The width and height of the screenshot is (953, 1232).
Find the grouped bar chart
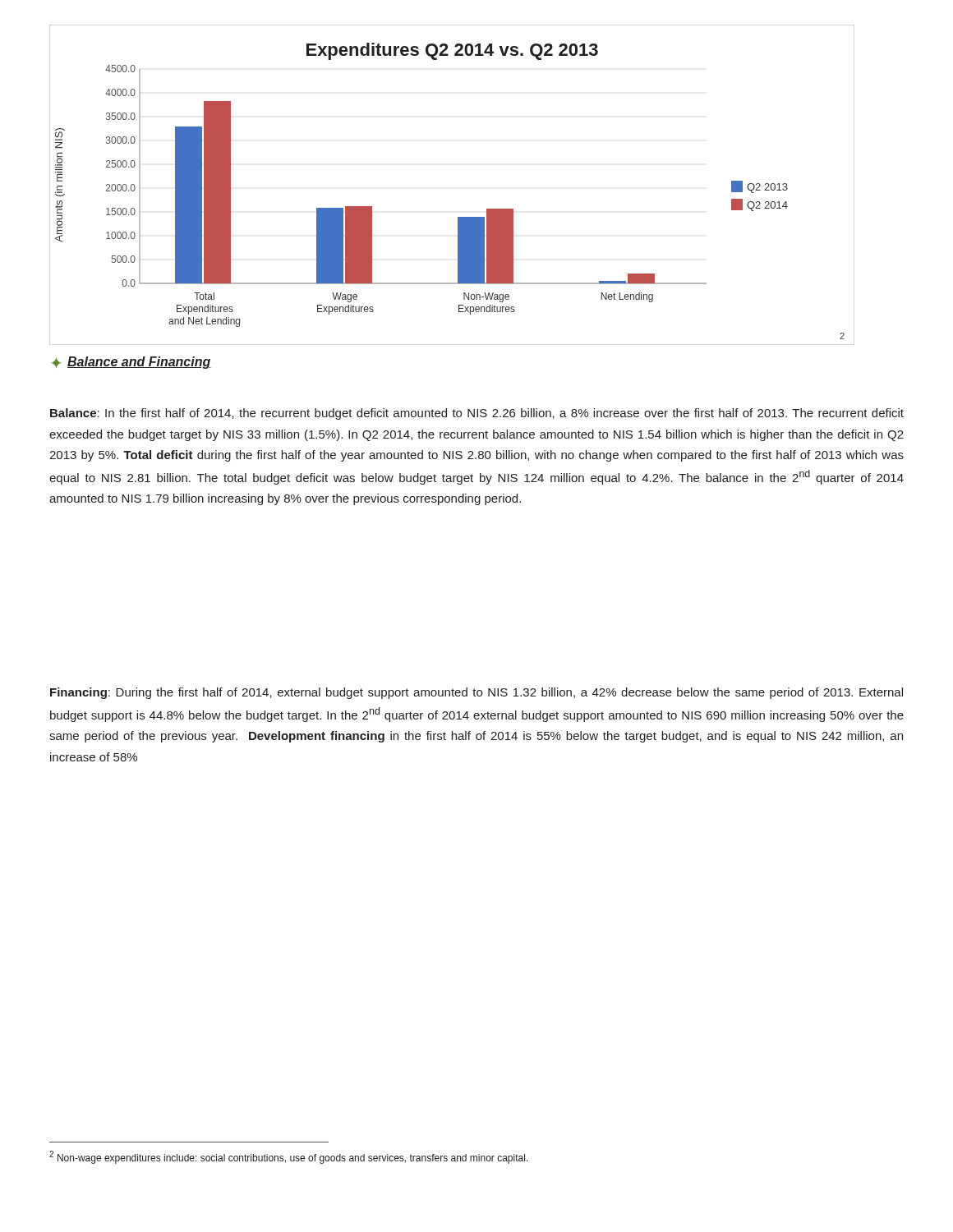(x=452, y=186)
